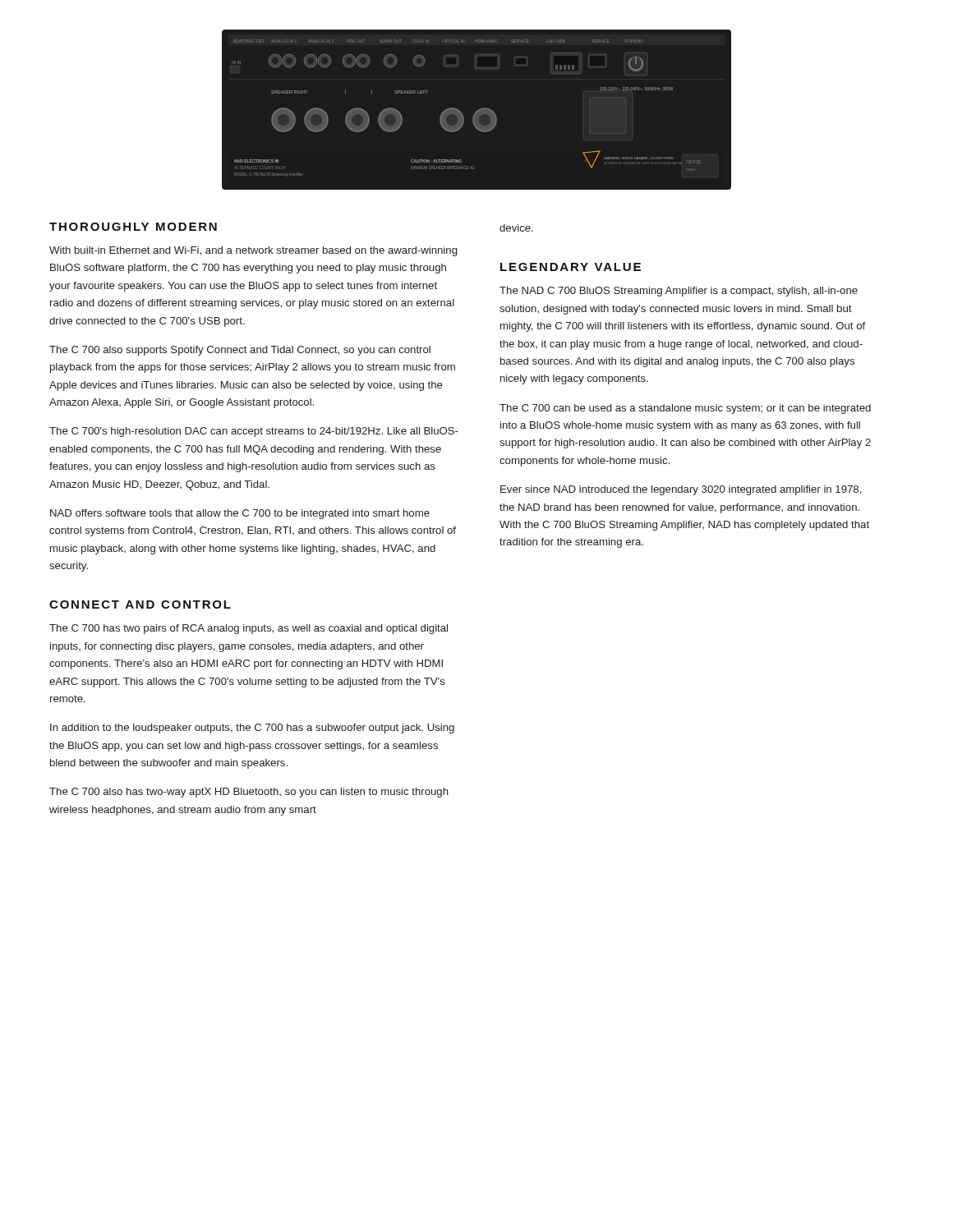Select the element starting "NAD offers software tools that allow the"

pos(253,539)
